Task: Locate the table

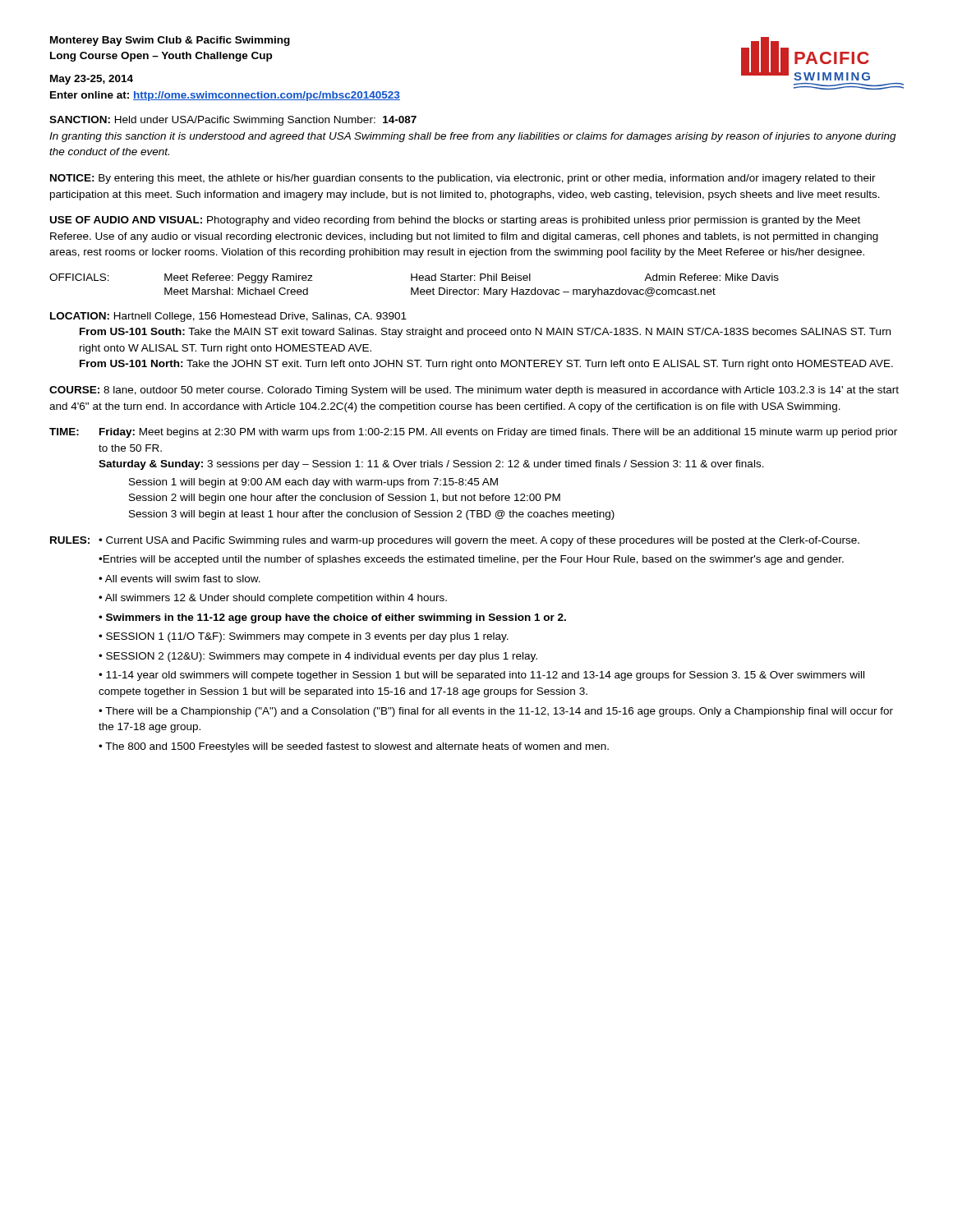Action: (x=476, y=284)
